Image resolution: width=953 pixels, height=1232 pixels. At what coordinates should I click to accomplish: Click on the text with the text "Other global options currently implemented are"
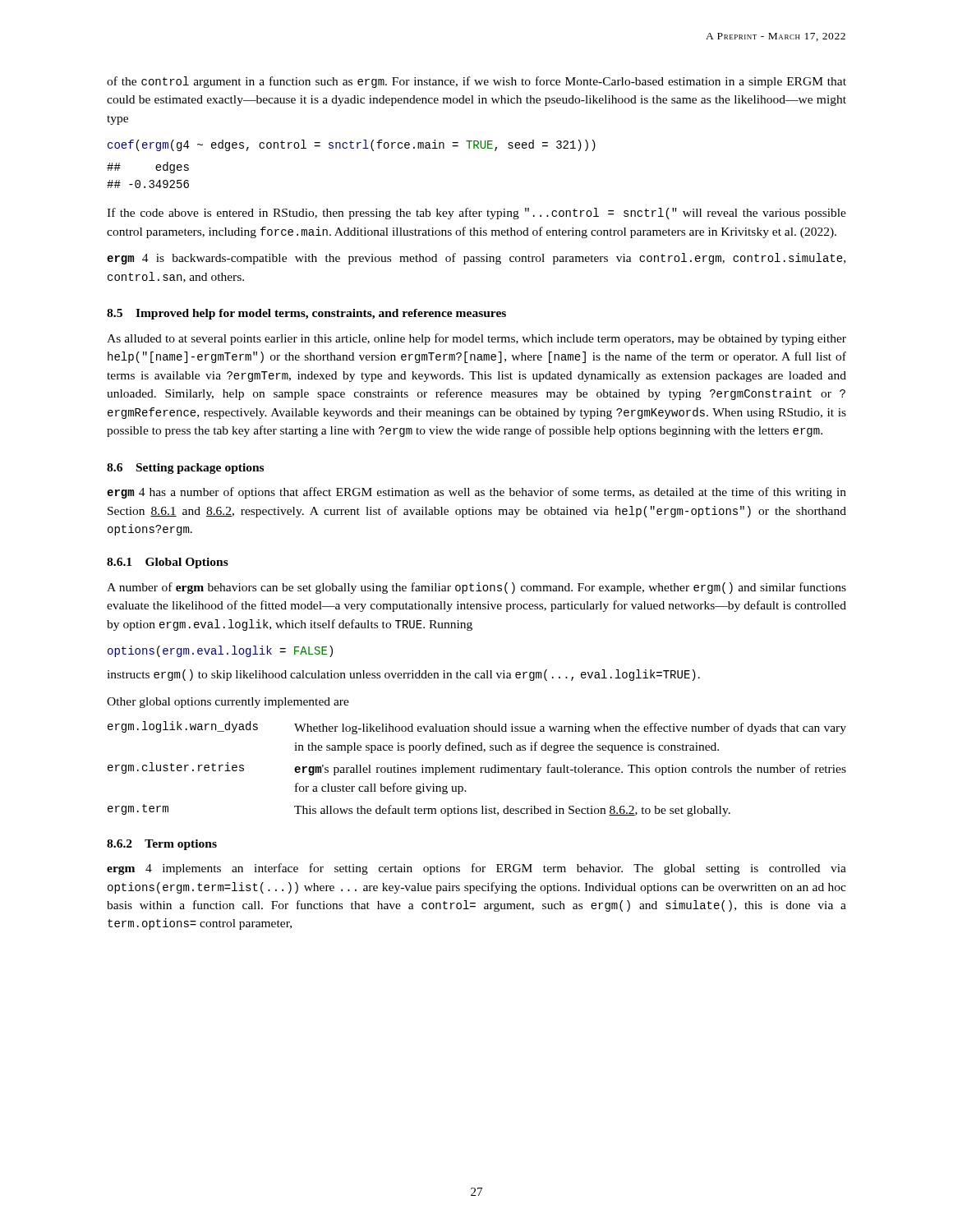click(x=228, y=703)
